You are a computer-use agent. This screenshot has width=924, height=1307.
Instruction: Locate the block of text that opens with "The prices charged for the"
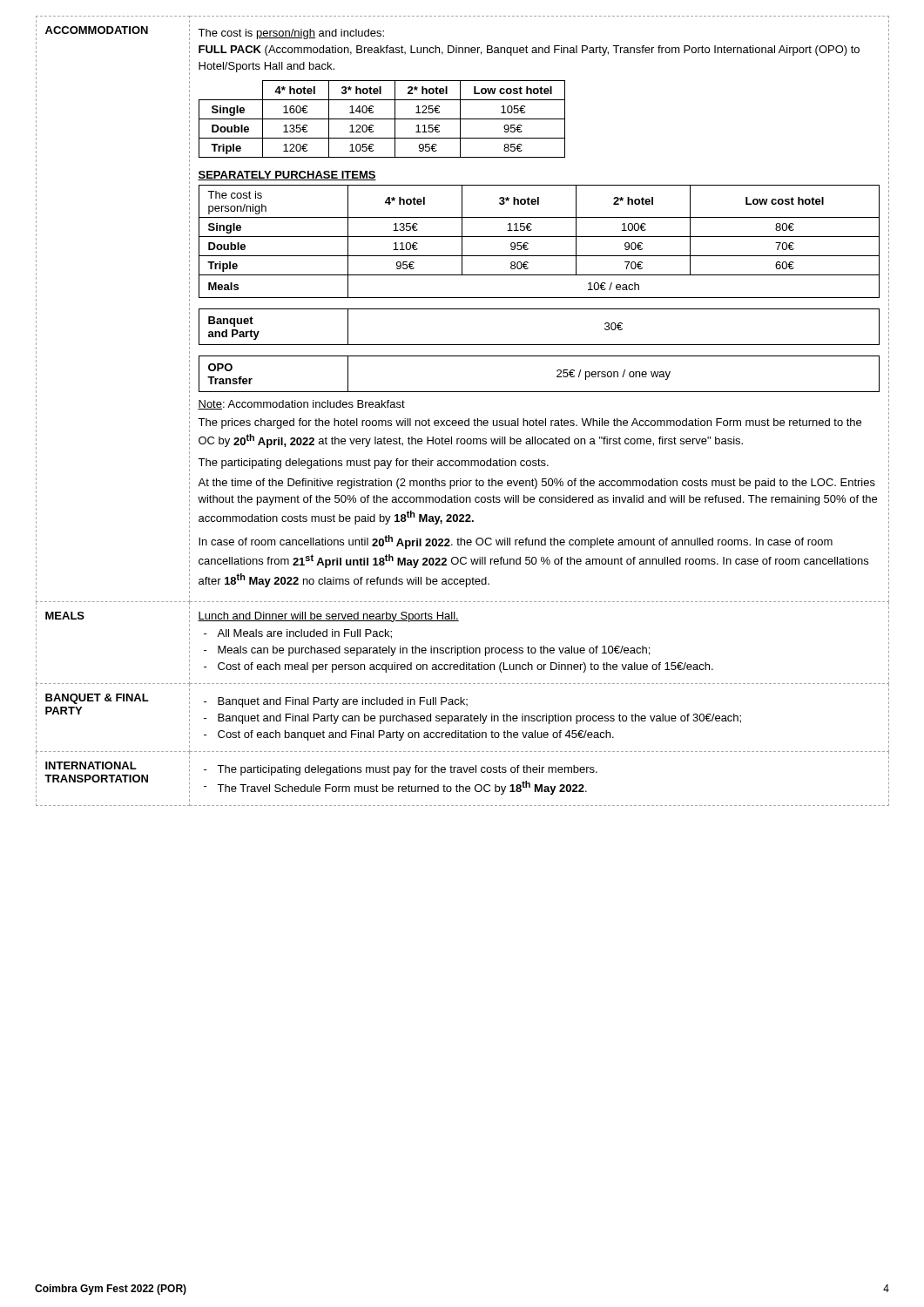[x=530, y=431]
